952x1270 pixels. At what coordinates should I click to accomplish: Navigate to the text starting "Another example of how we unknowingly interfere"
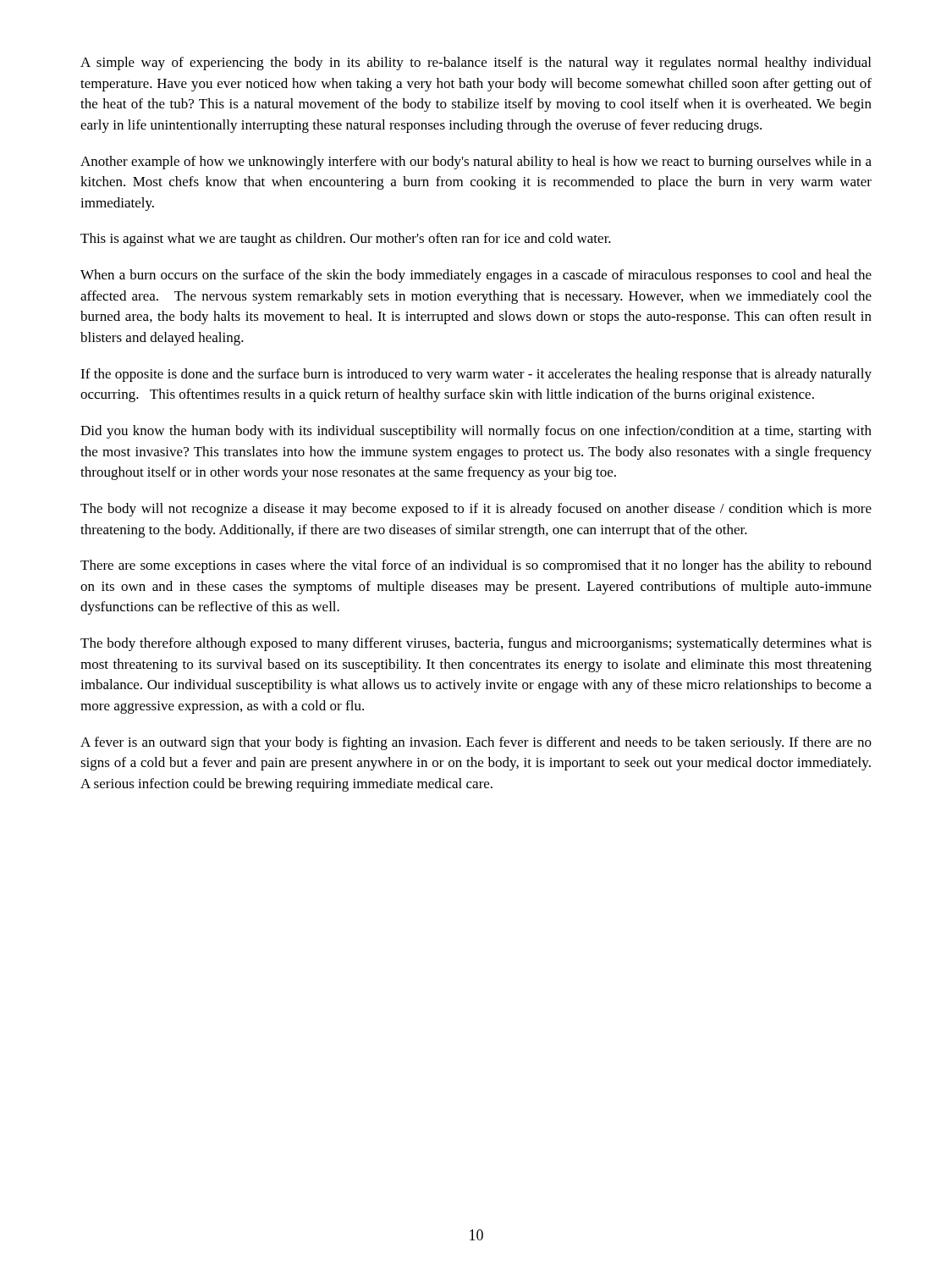click(x=476, y=182)
